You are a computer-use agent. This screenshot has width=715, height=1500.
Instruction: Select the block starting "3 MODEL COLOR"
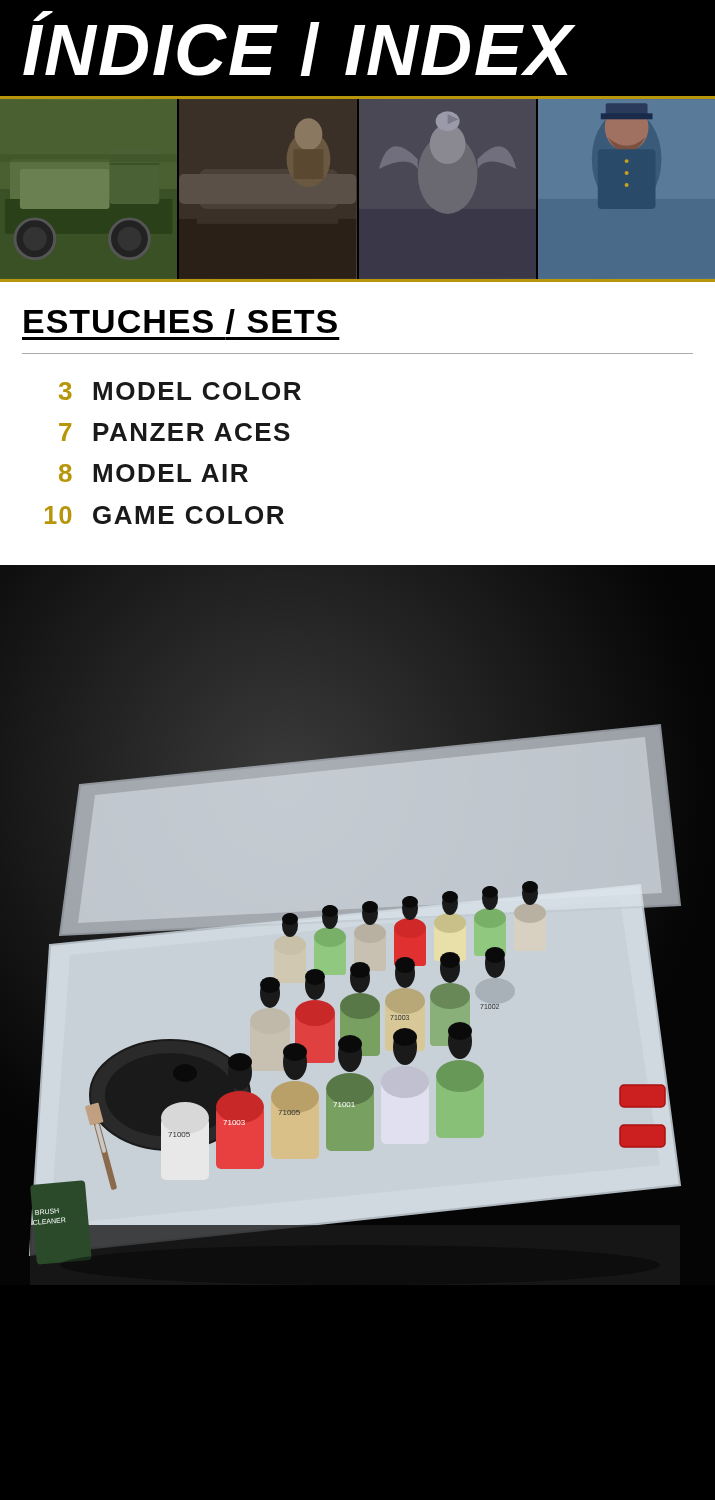pyautogui.click(x=163, y=392)
